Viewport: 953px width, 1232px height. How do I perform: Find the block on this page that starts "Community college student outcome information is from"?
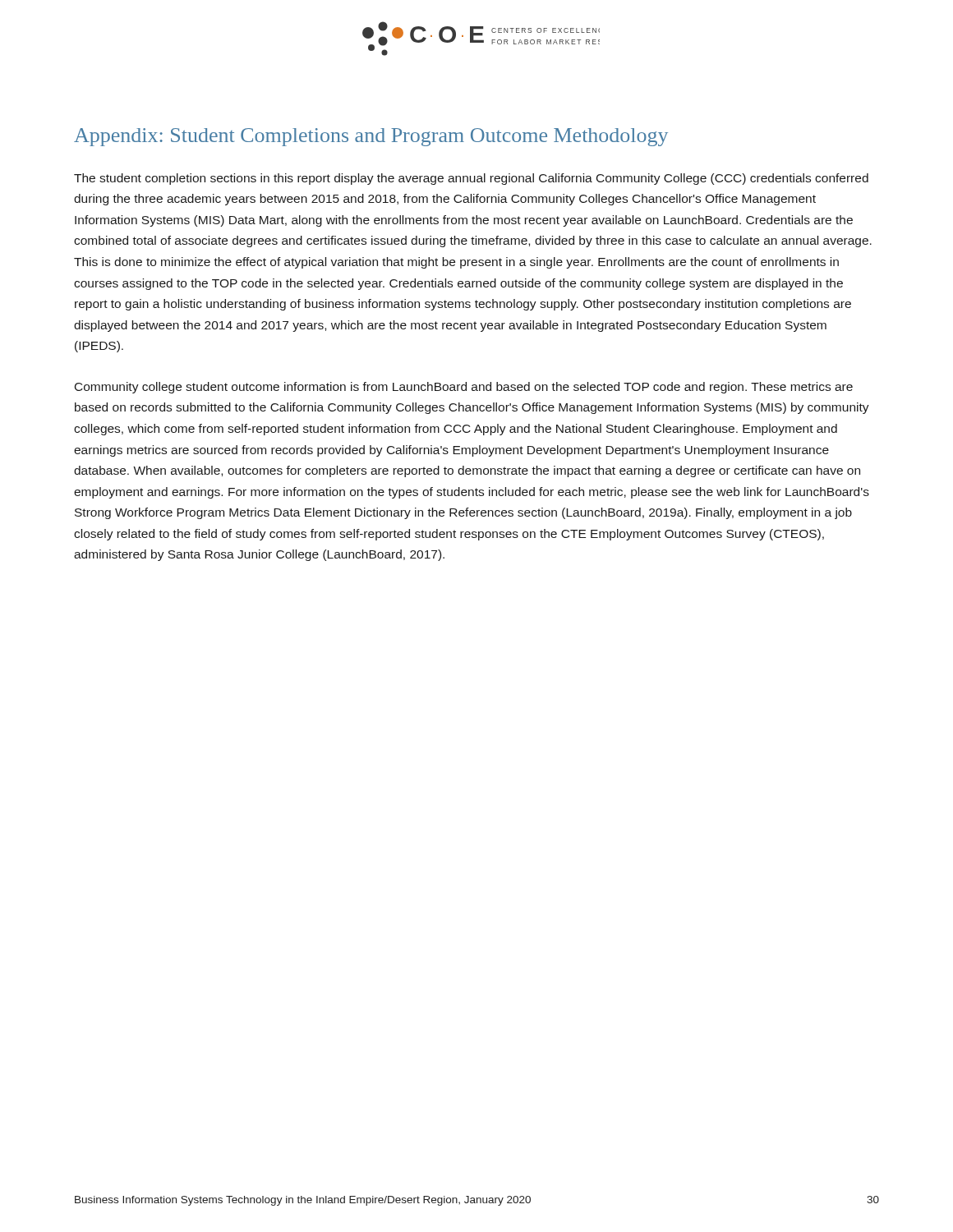472,470
